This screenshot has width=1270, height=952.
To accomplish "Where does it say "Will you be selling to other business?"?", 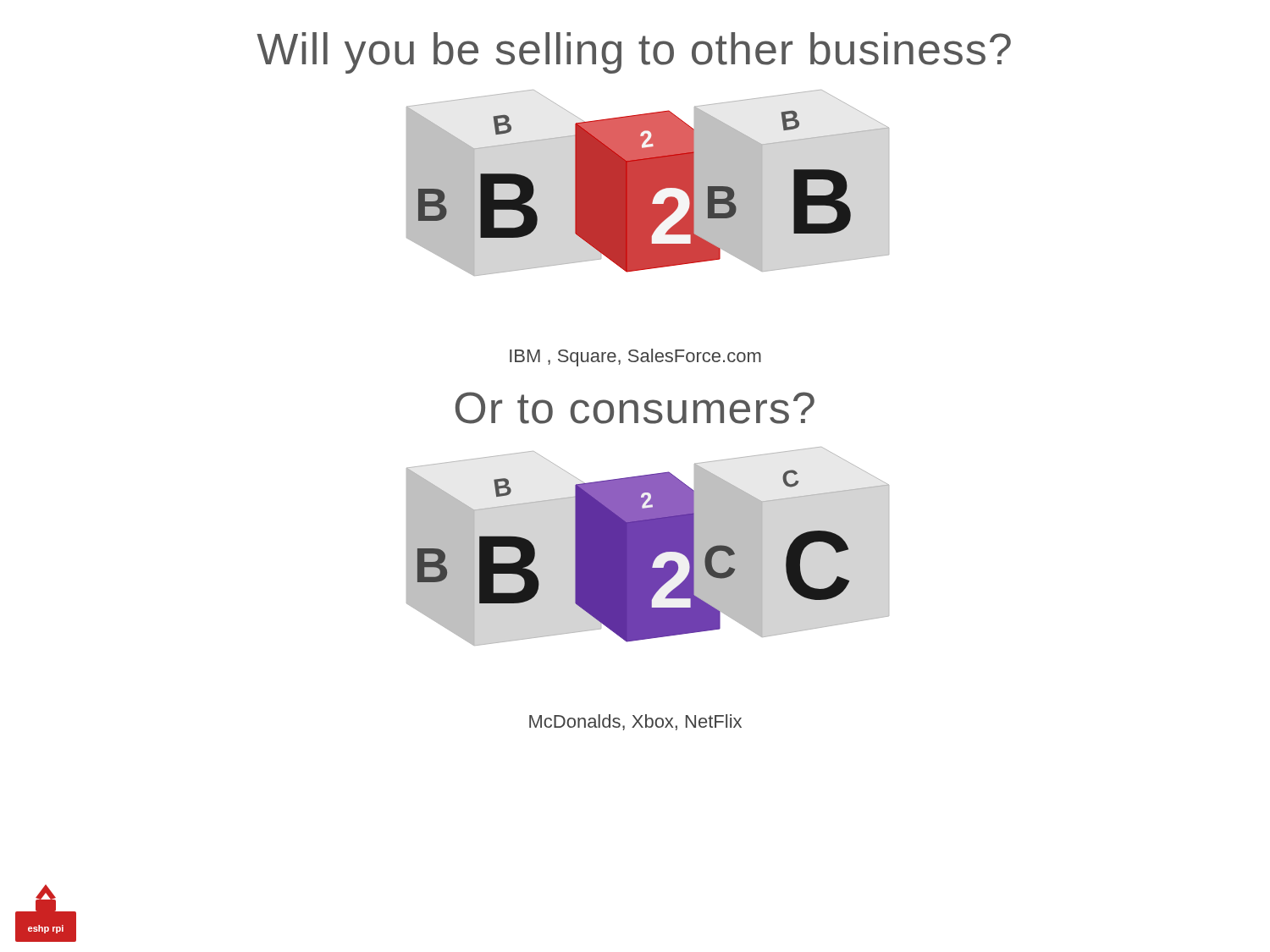I will point(635,49).
